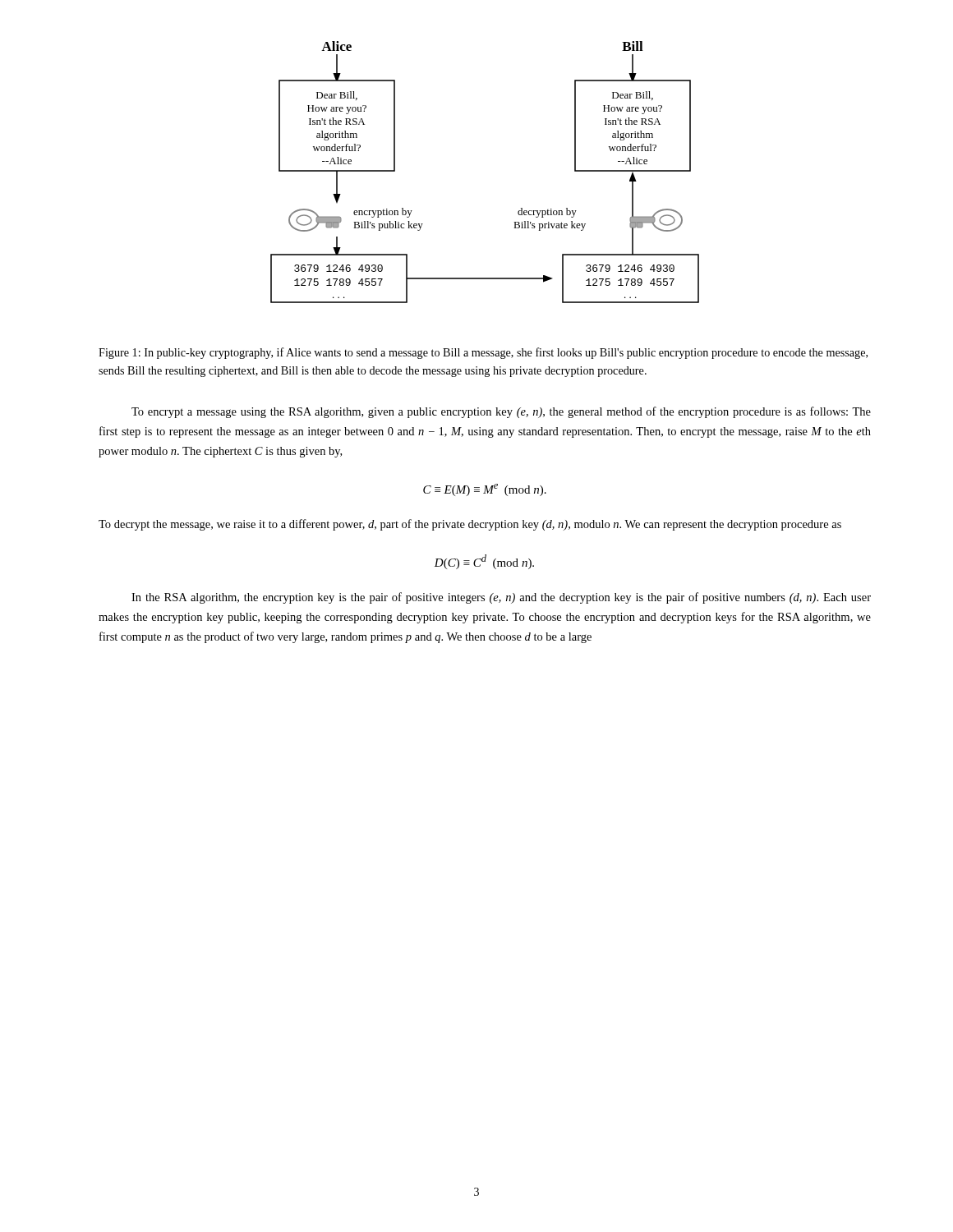Point to the element starting "To encrypt a message using the"

(485, 431)
